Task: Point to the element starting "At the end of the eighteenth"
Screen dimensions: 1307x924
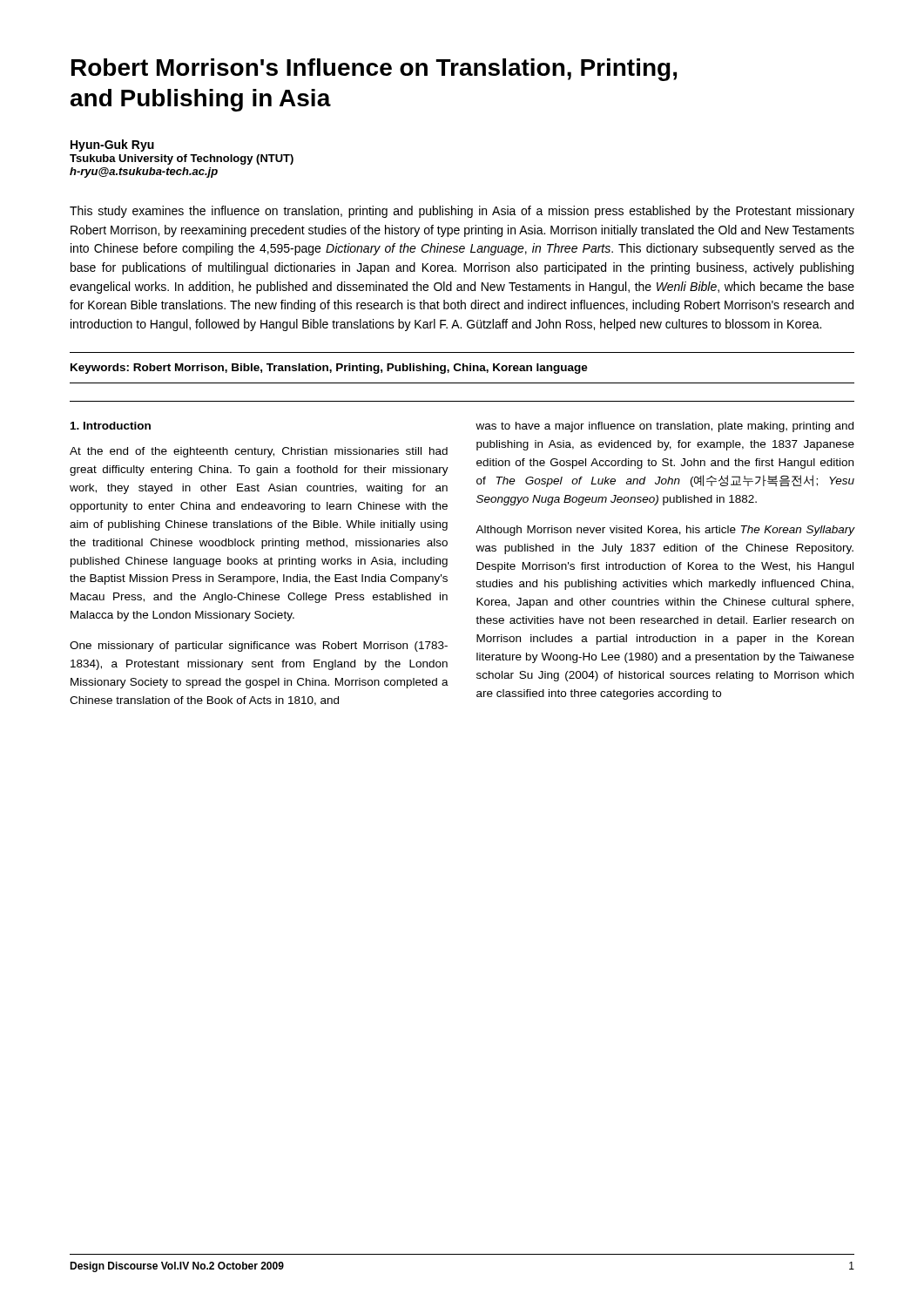Action: (x=259, y=576)
